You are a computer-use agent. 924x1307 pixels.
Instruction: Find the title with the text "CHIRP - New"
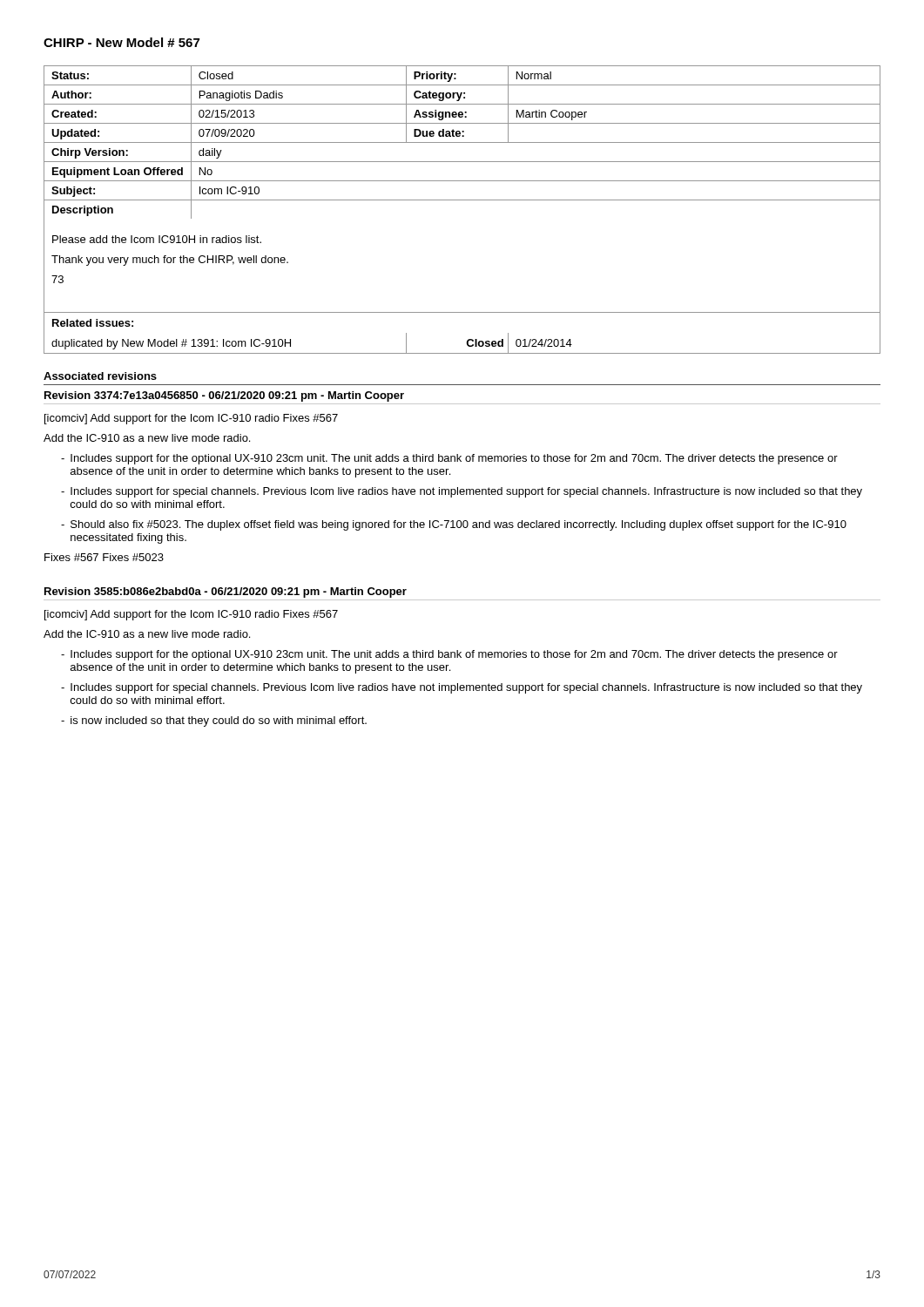pos(122,42)
